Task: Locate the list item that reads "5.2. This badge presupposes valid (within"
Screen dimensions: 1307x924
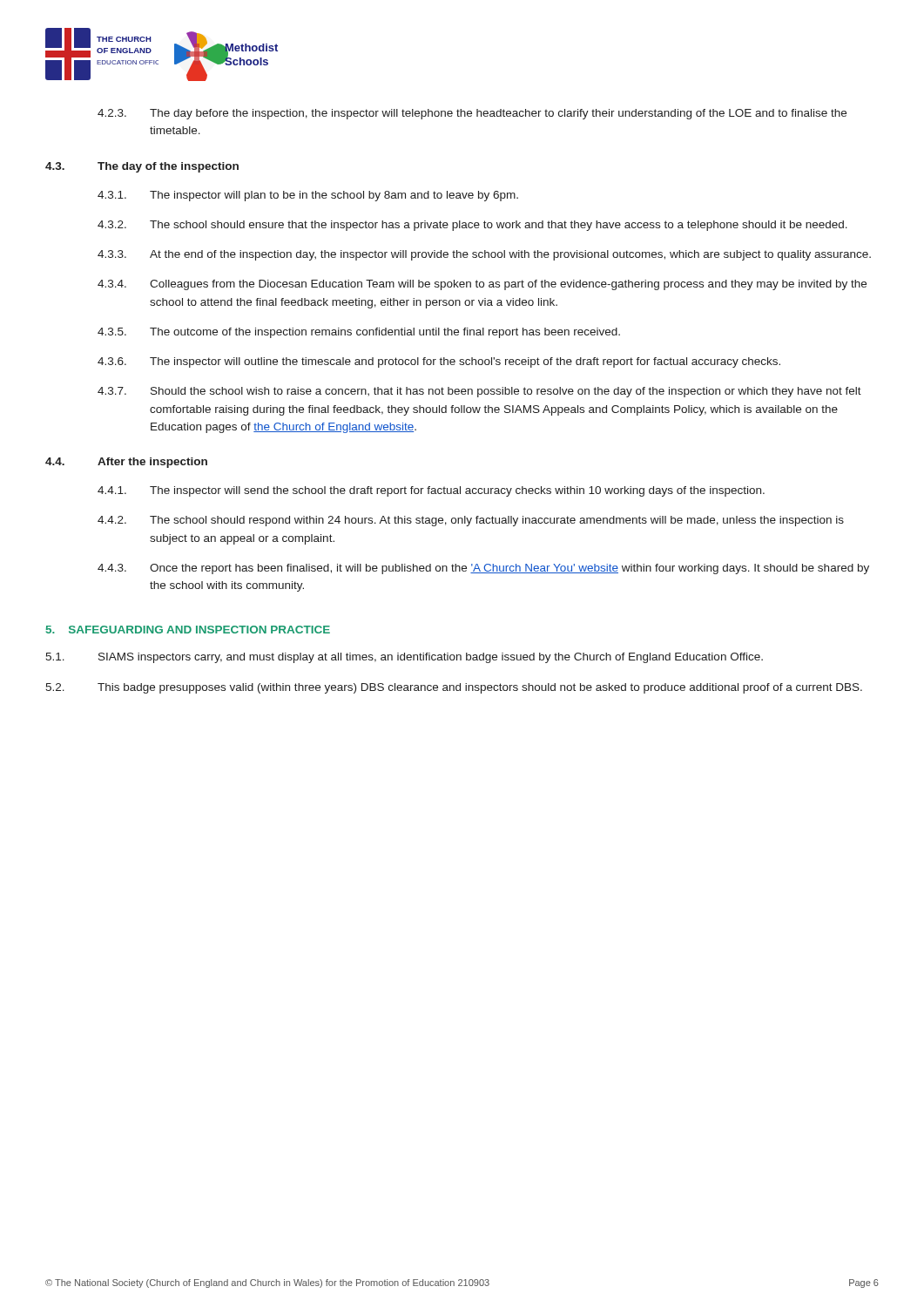Action: tap(462, 687)
